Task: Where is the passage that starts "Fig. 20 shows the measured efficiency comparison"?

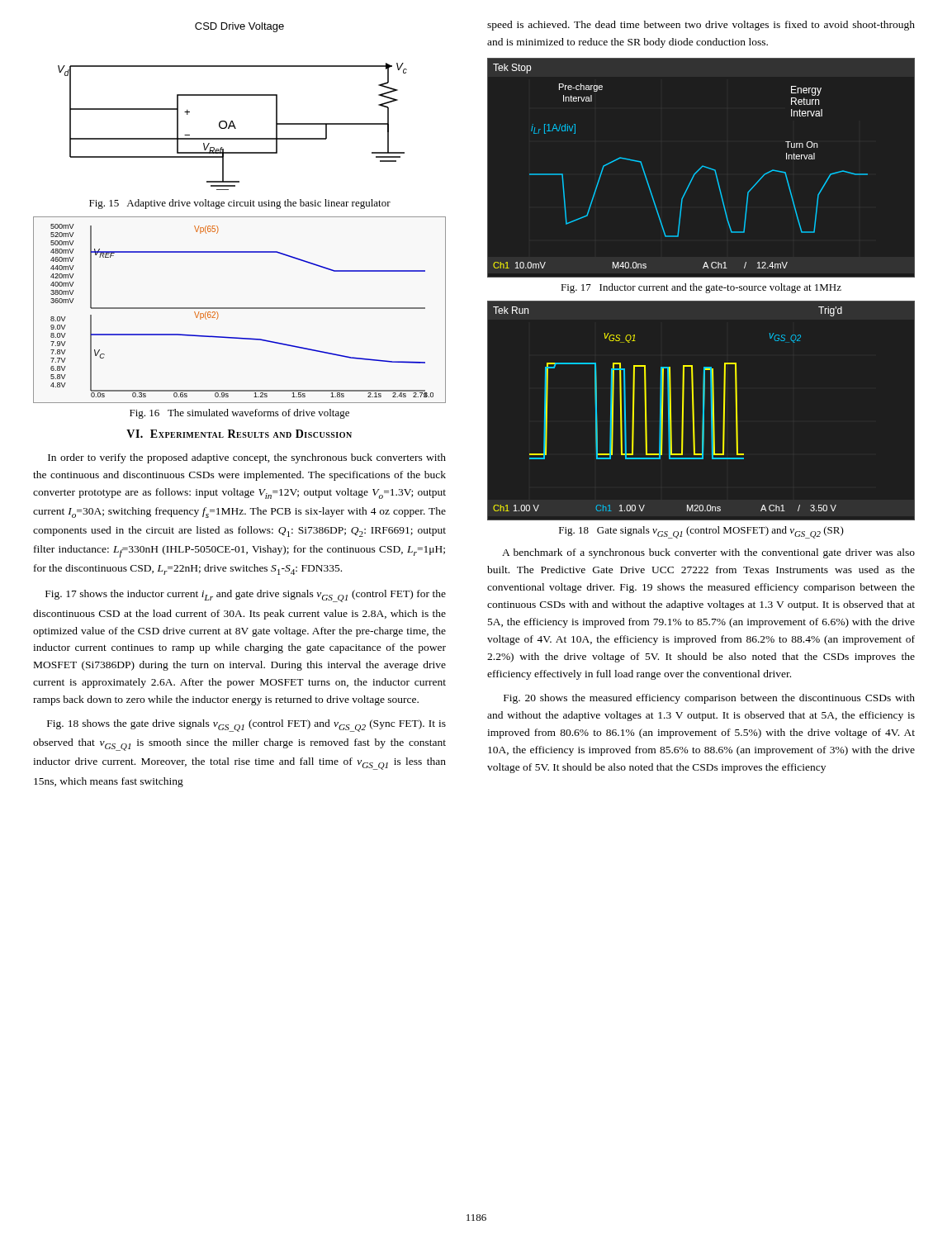Action: coord(701,732)
